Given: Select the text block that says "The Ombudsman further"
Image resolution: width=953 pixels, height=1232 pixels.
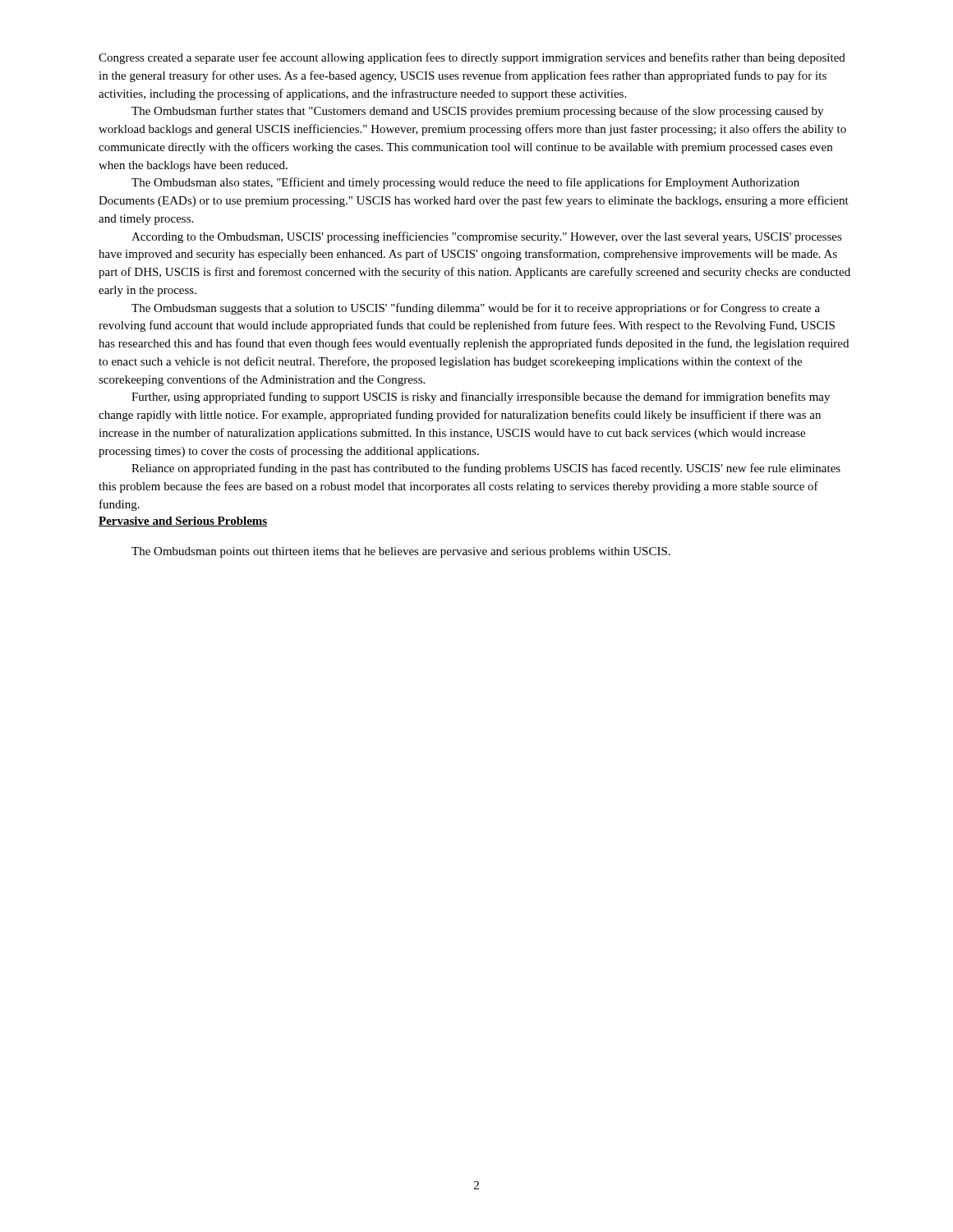Looking at the screenshot, I should coord(476,139).
